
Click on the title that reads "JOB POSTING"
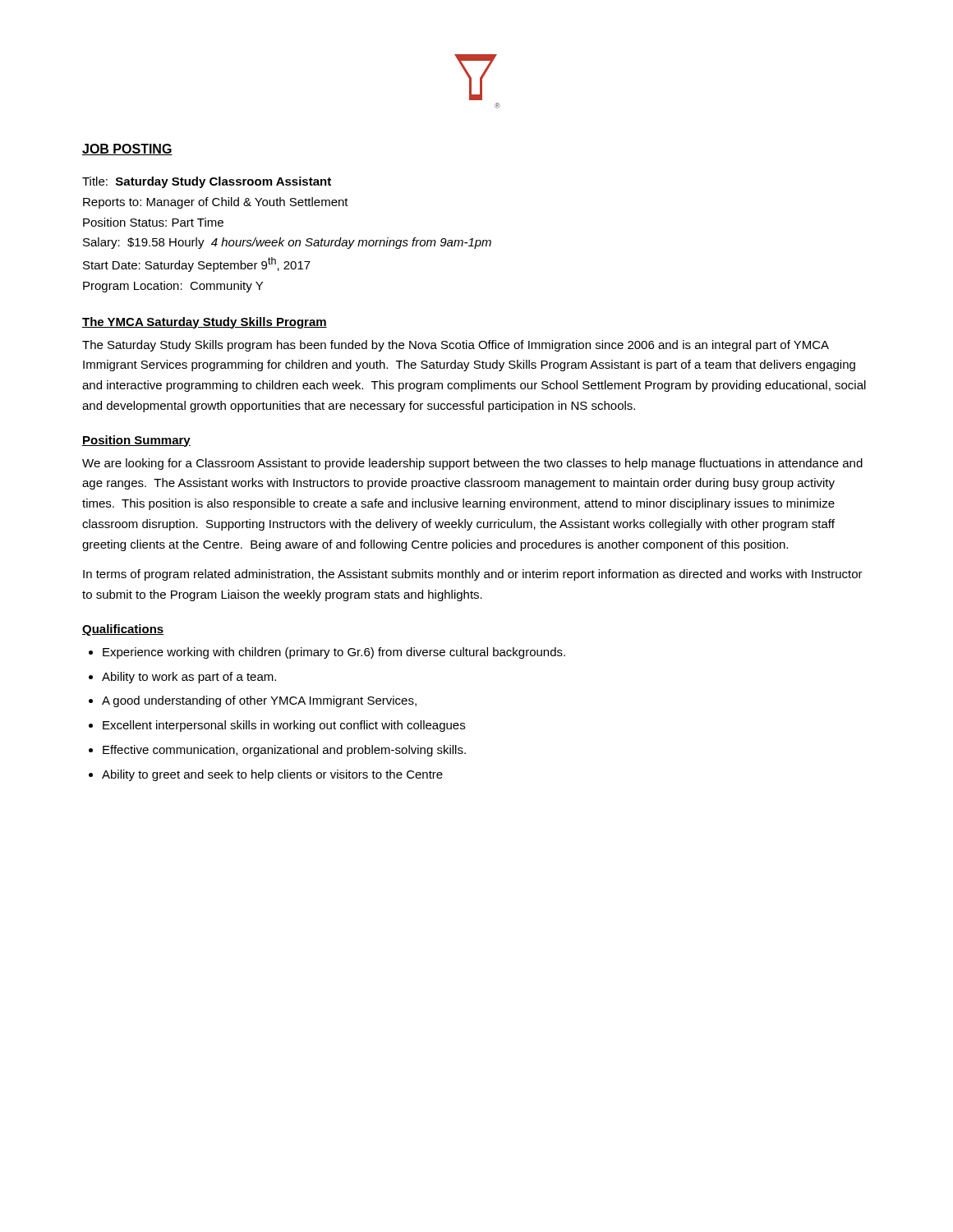pyautogui.click(x=127, y=149)
